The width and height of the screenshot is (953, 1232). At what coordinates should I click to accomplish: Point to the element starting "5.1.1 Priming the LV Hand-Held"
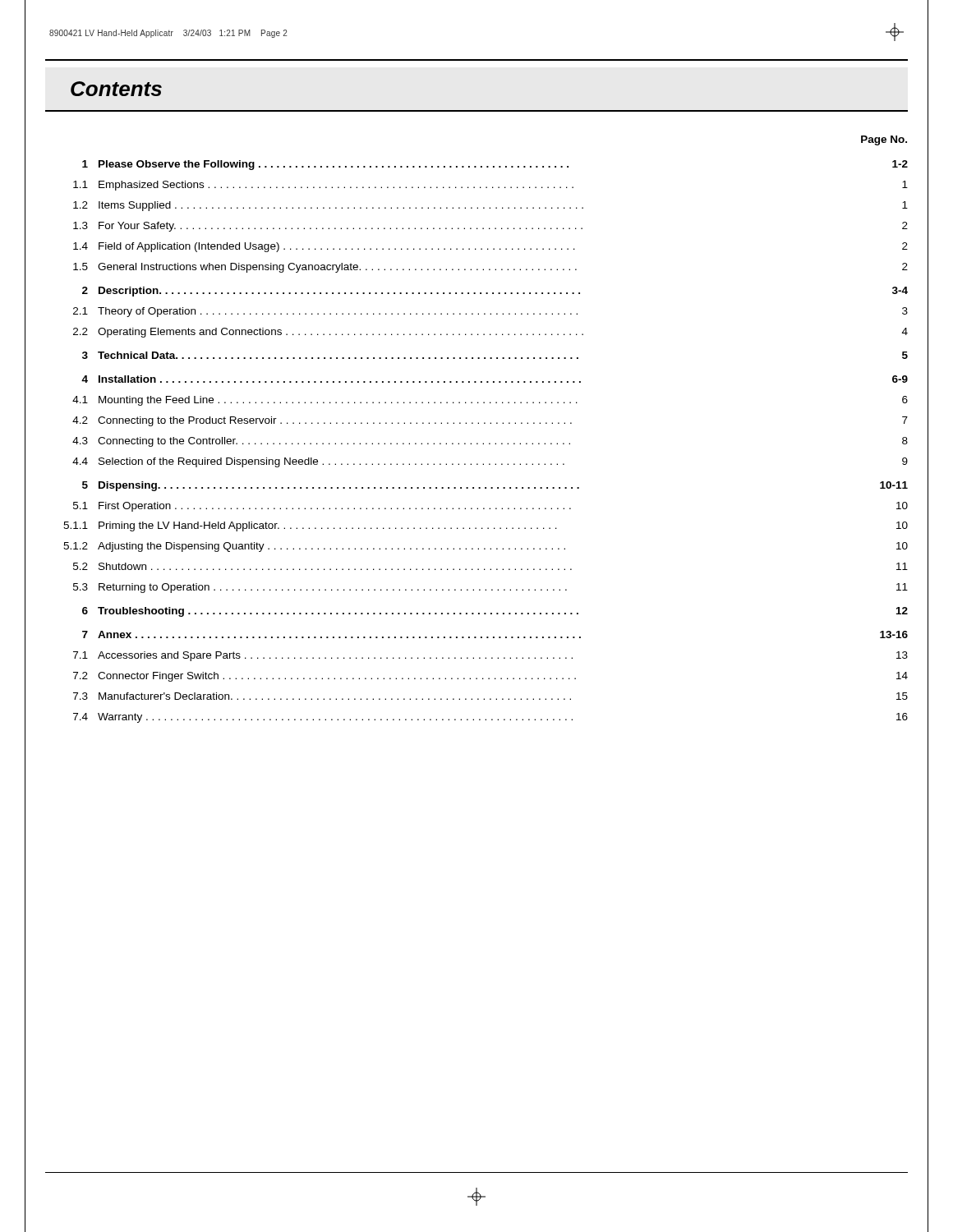[x=476, y=526]
